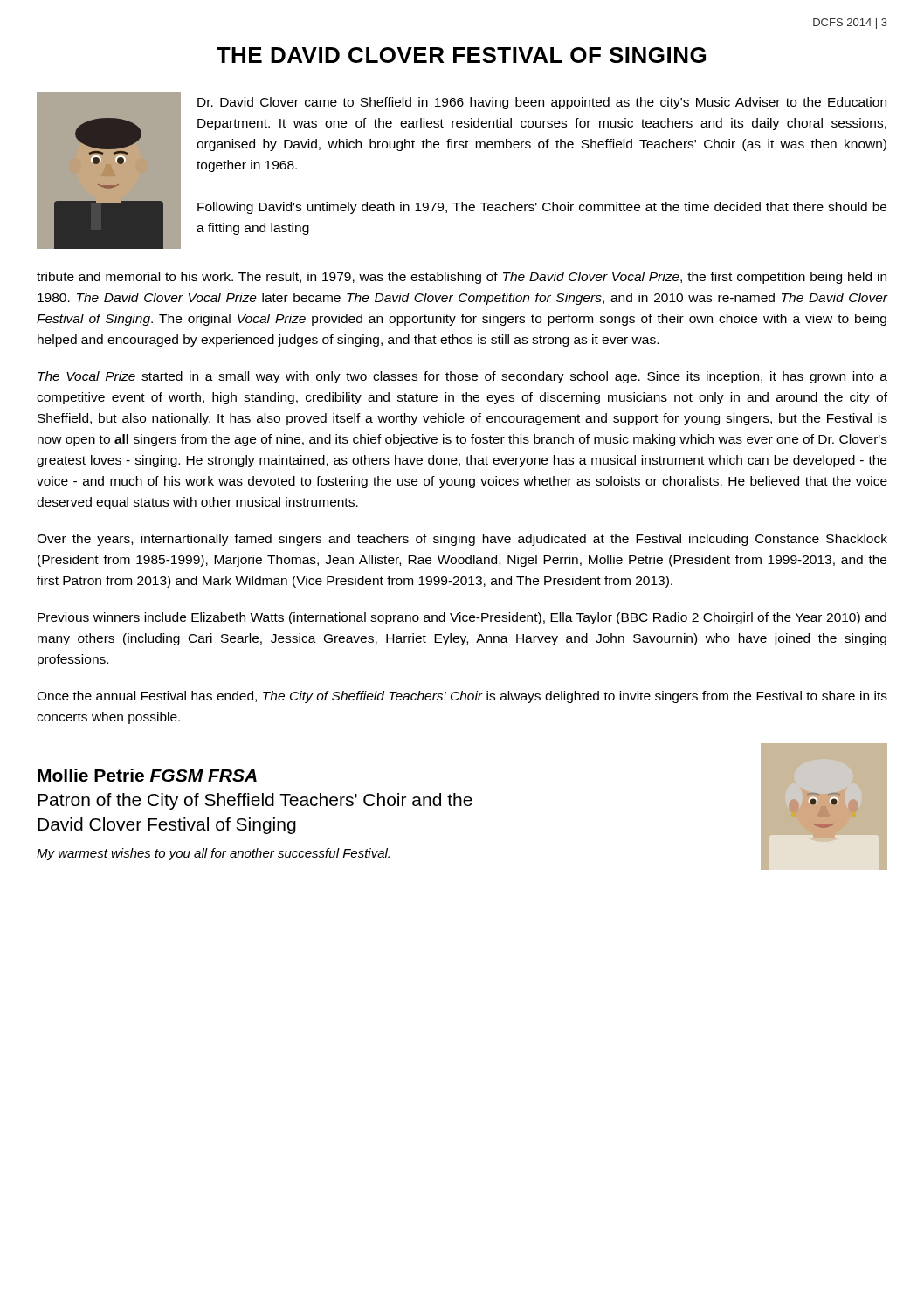
Task: Select the block starting "Once the annual"
Action: (462, 706)
